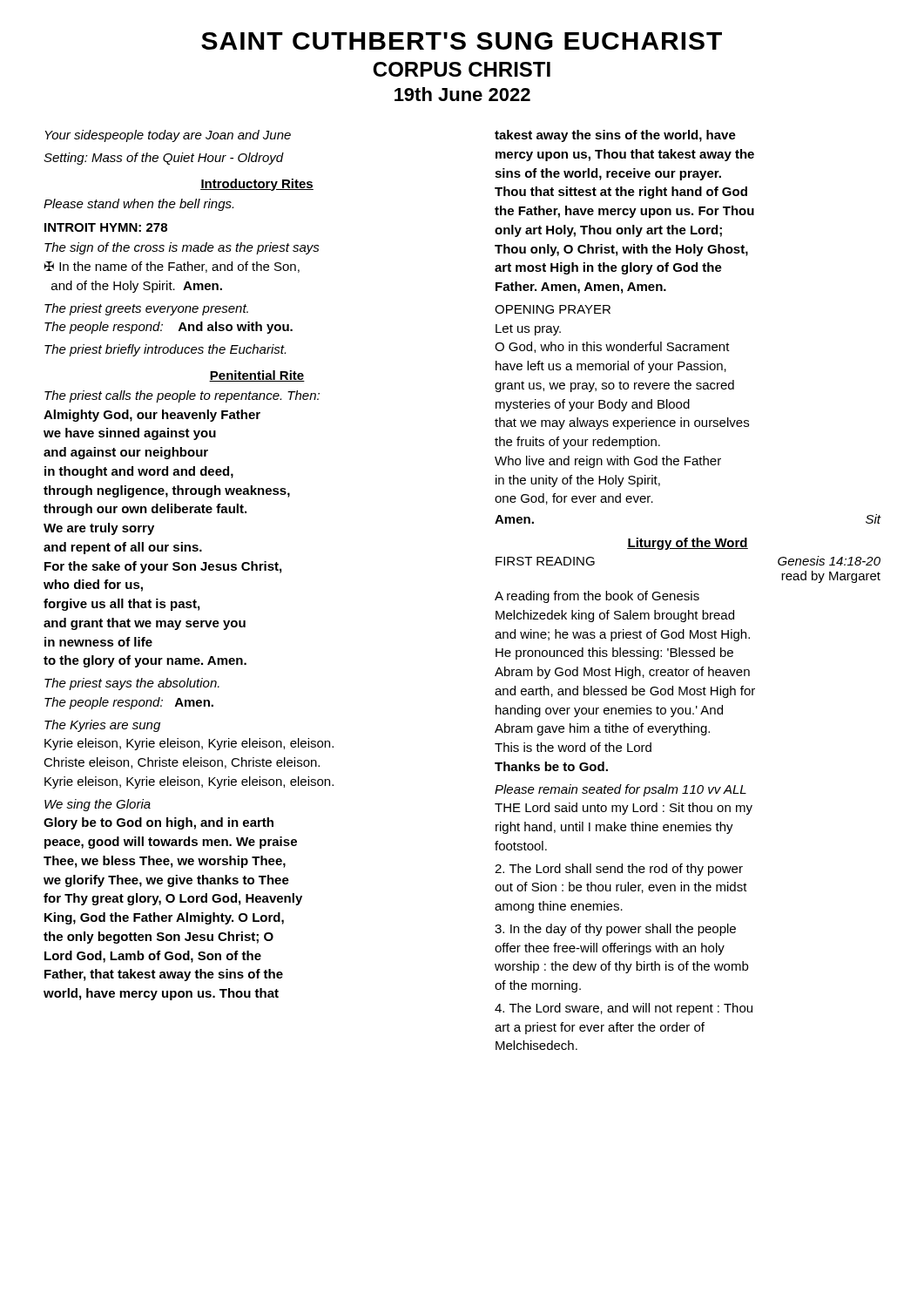Locate the region starting "The priest says"
The height and width of the screenshot is (1307, 924).
point(132,684)
